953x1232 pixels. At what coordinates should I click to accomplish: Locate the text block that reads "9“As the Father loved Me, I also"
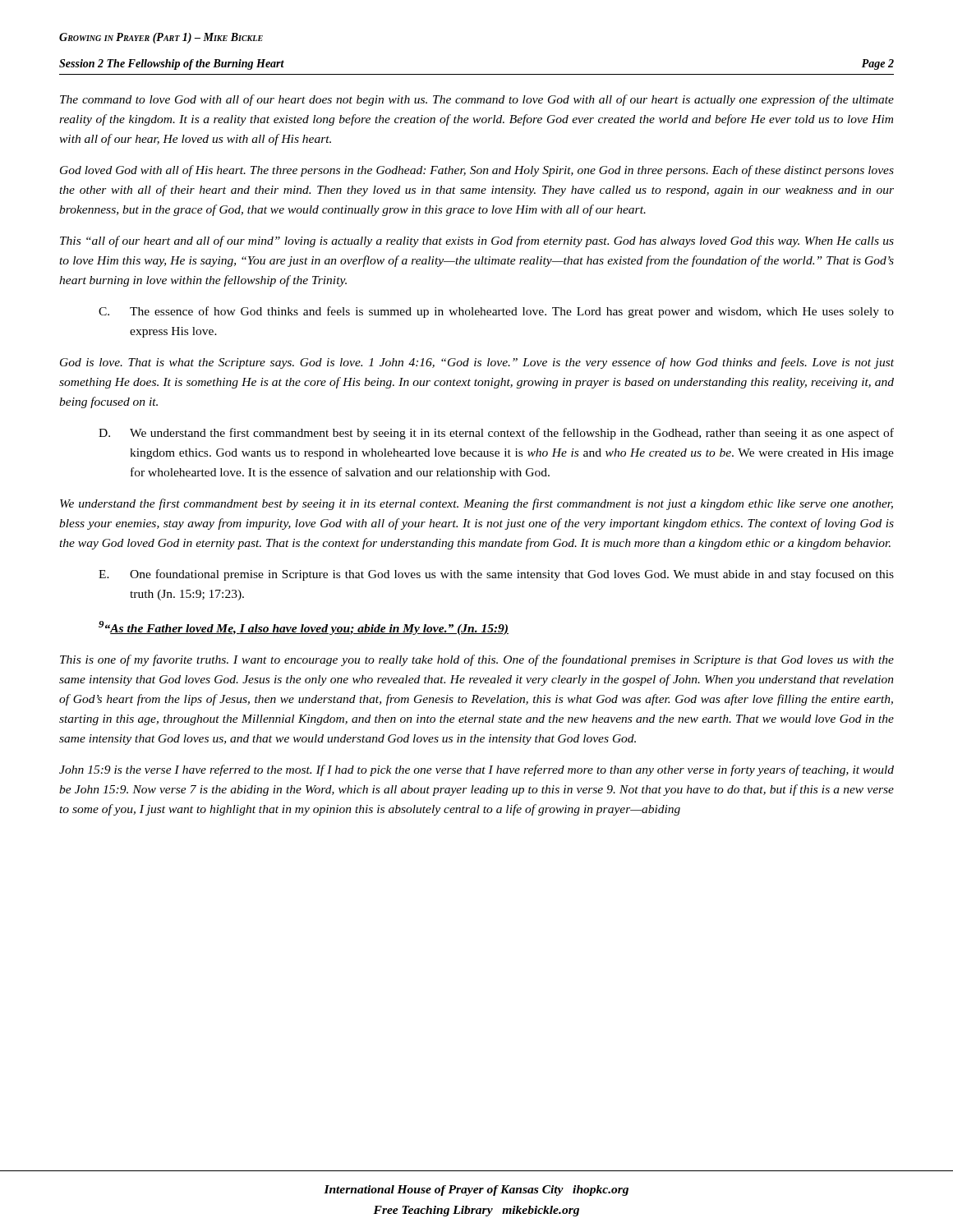point(304,626)
